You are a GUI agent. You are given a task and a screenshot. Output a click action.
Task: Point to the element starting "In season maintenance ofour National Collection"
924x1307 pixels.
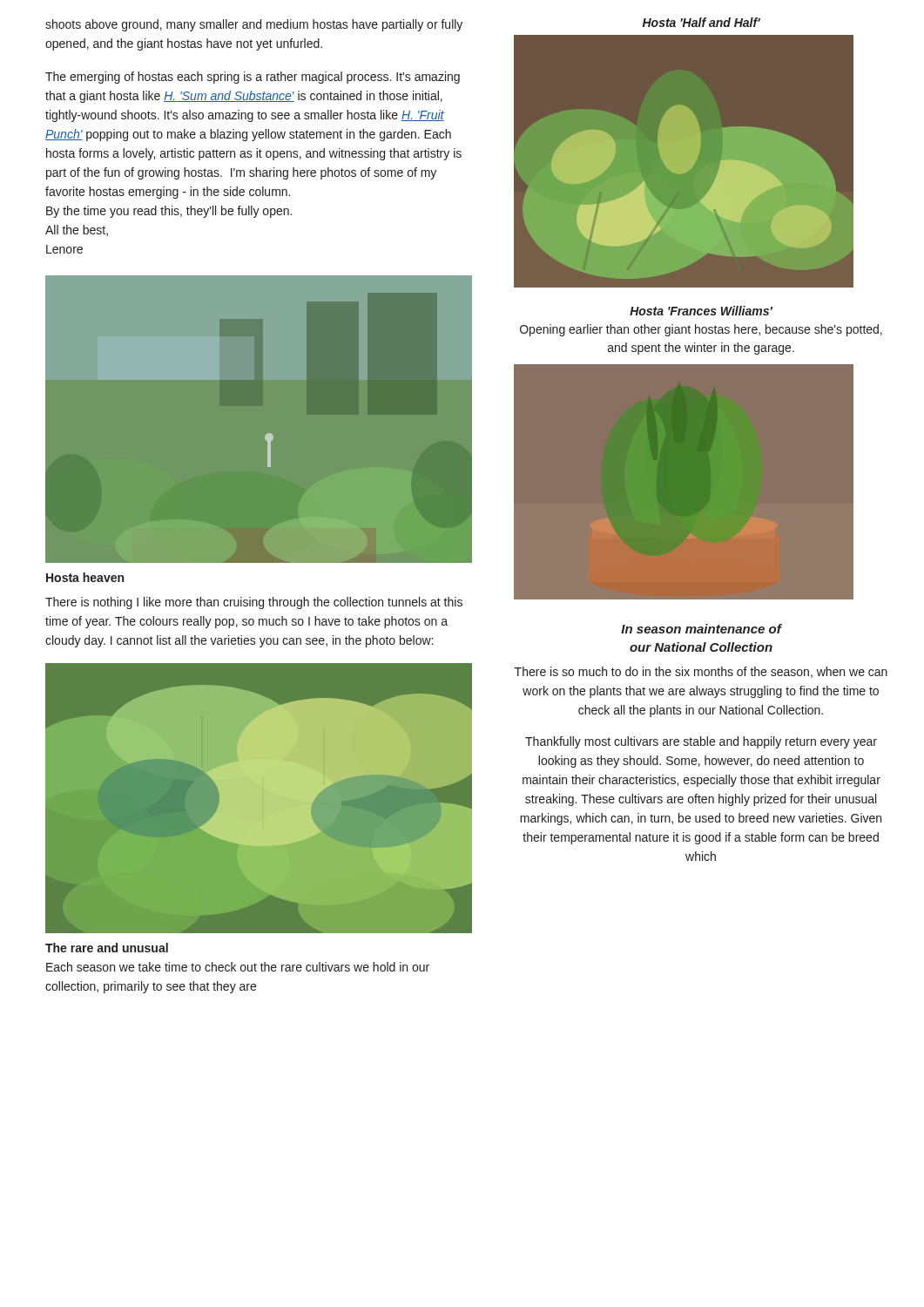pyautogui.click(x=701, y=638)
